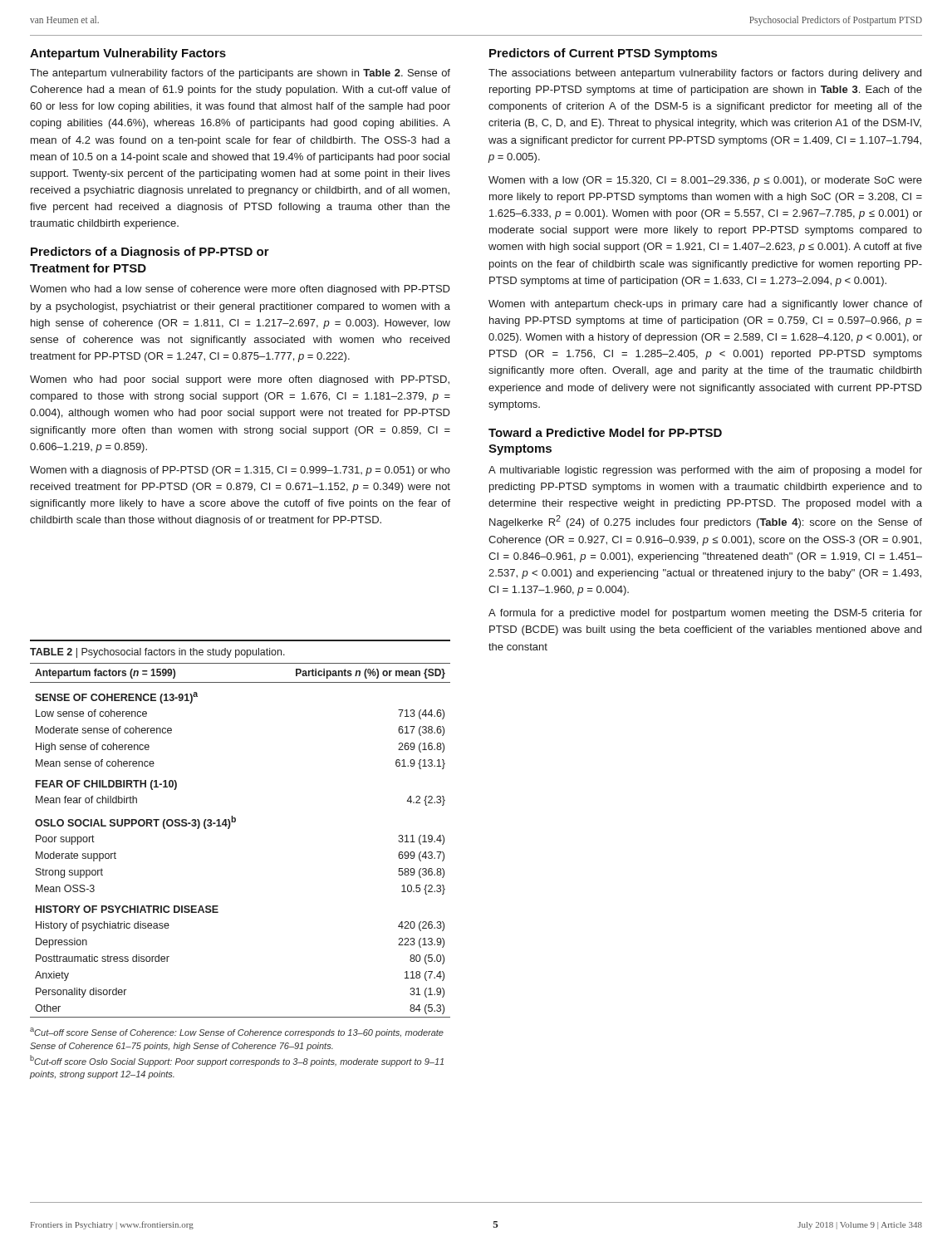
Task: Find the block on this page that starts "A multivariable logistic regression"
Action: click(x=705, y=530)
